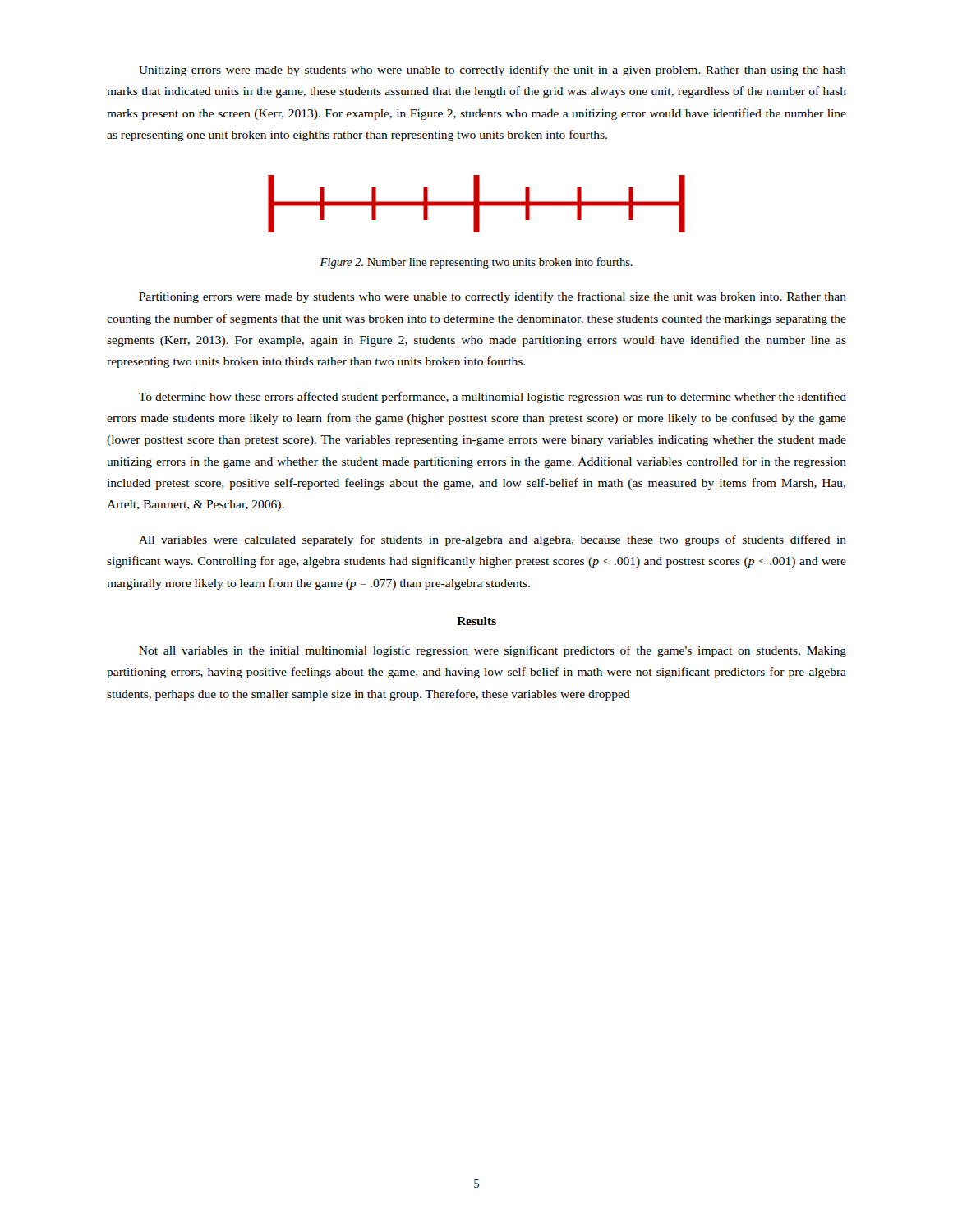Where is the passage that starts "Unitizing errors were made by students who"?

tap(476, 102)
